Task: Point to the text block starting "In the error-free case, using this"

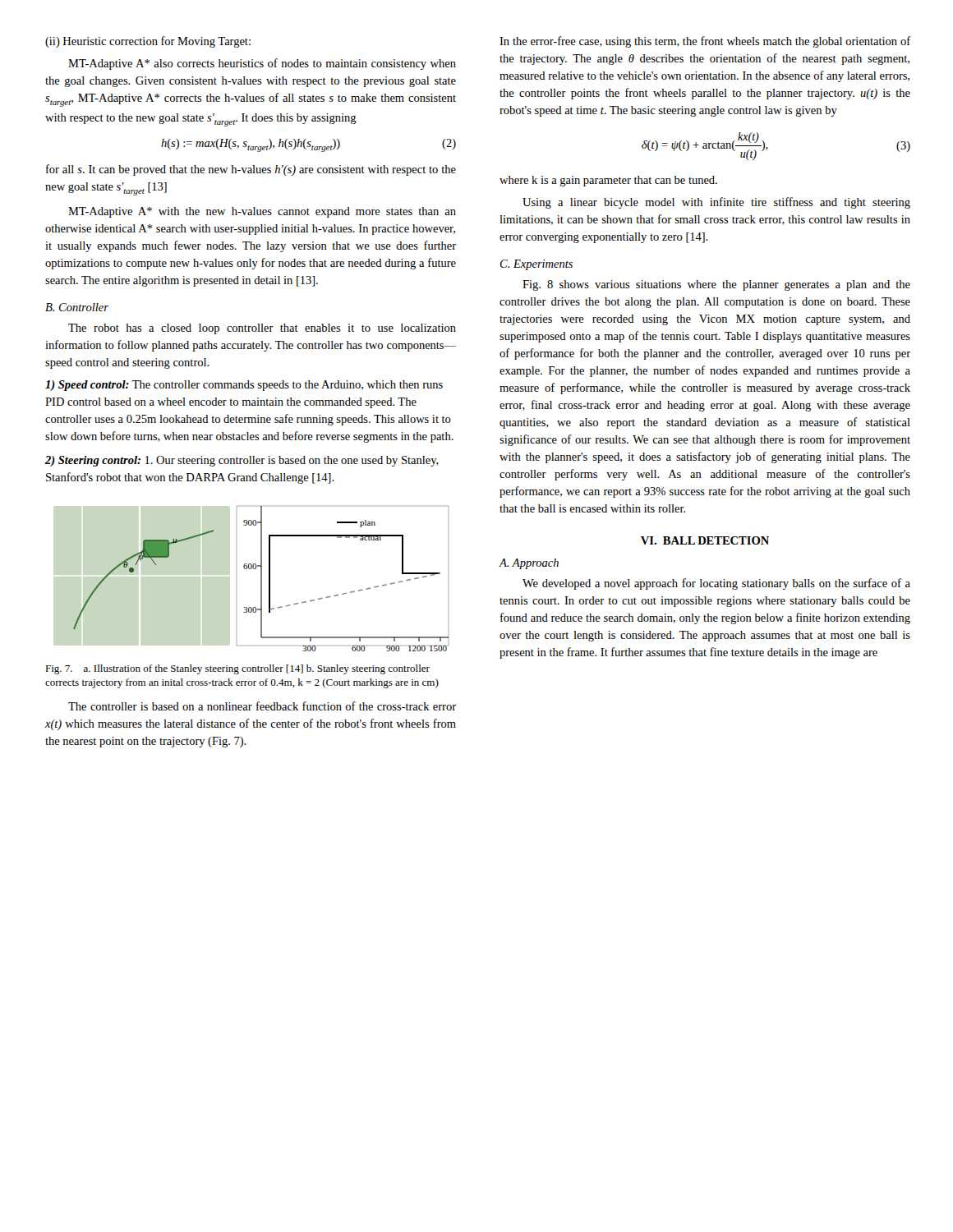Action: [705, 76]
